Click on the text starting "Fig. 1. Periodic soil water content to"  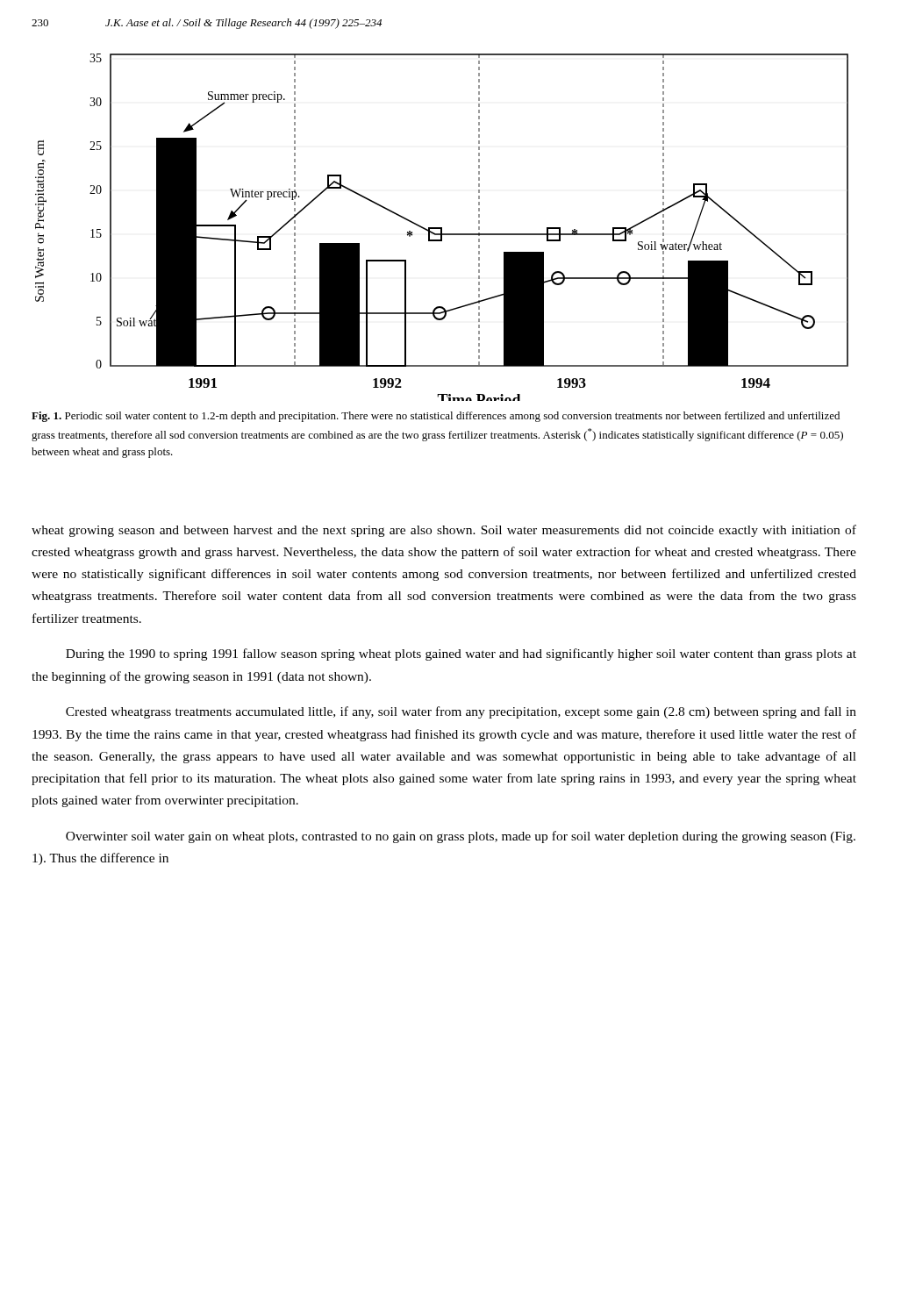pos(438,433)
